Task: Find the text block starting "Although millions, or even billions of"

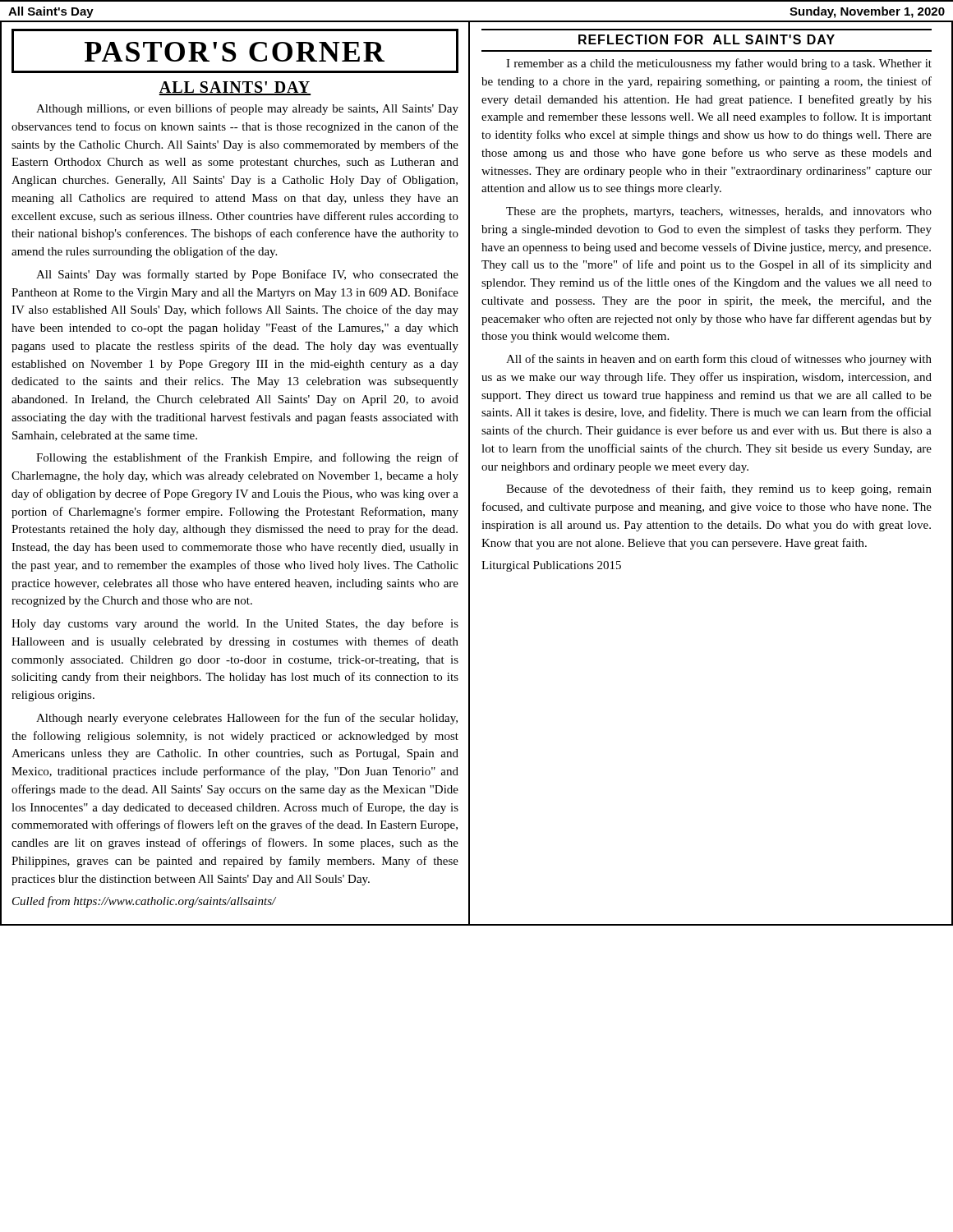Action: point(235,181)
